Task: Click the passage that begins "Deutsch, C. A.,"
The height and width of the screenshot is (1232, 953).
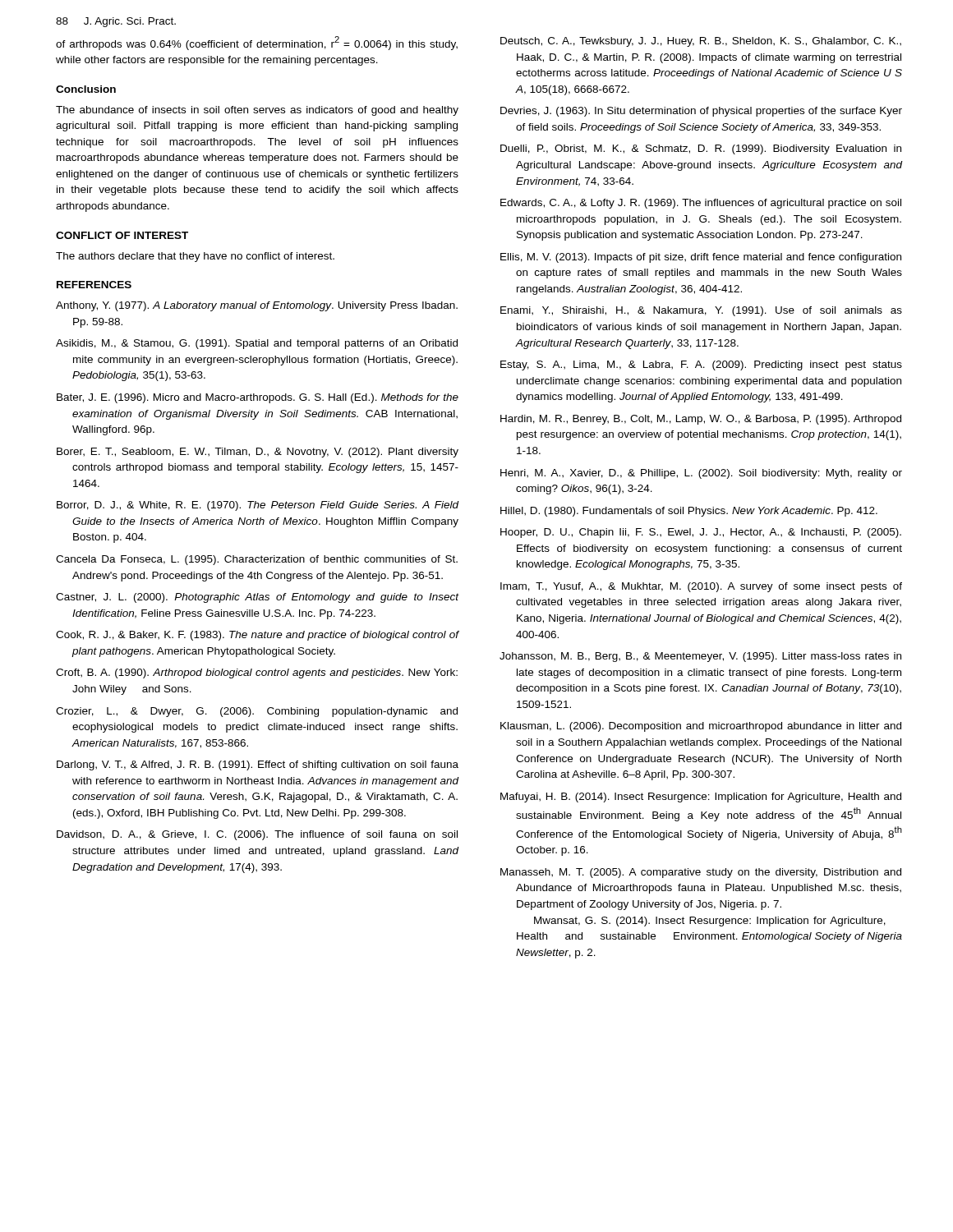Action: (x=701, y=65)
